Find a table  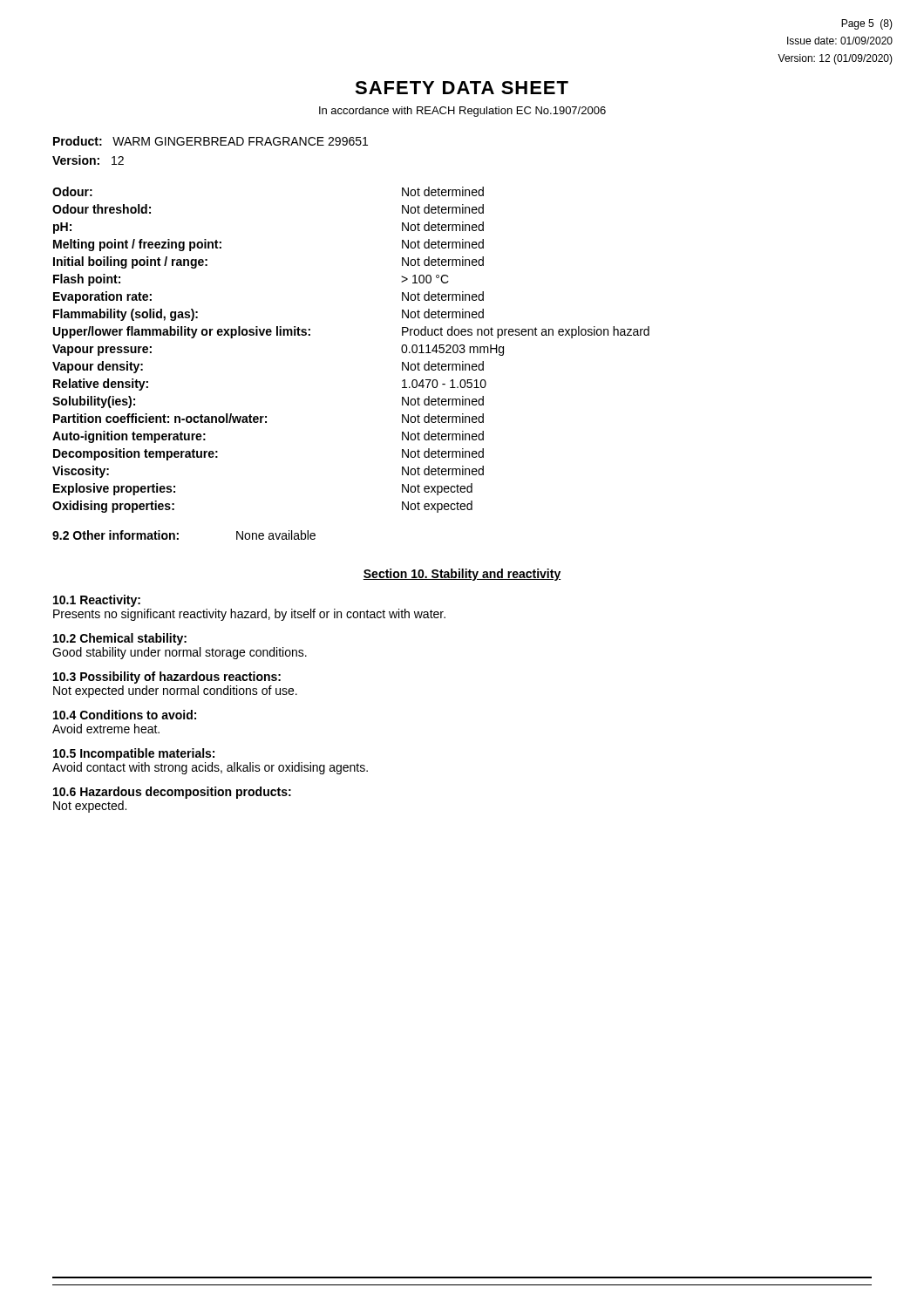point(453,349)
